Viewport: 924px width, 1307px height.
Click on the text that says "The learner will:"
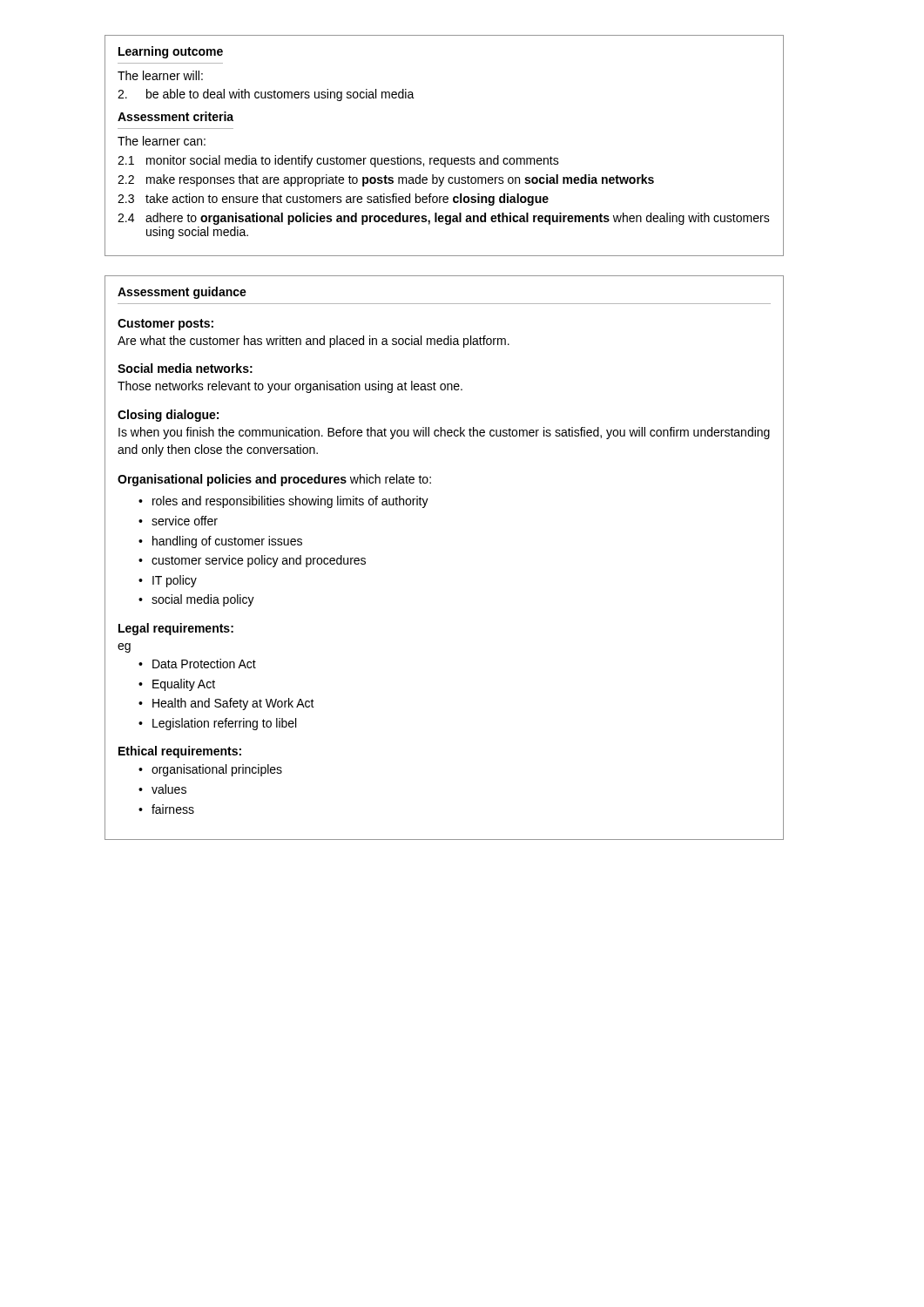click(161, 76)
